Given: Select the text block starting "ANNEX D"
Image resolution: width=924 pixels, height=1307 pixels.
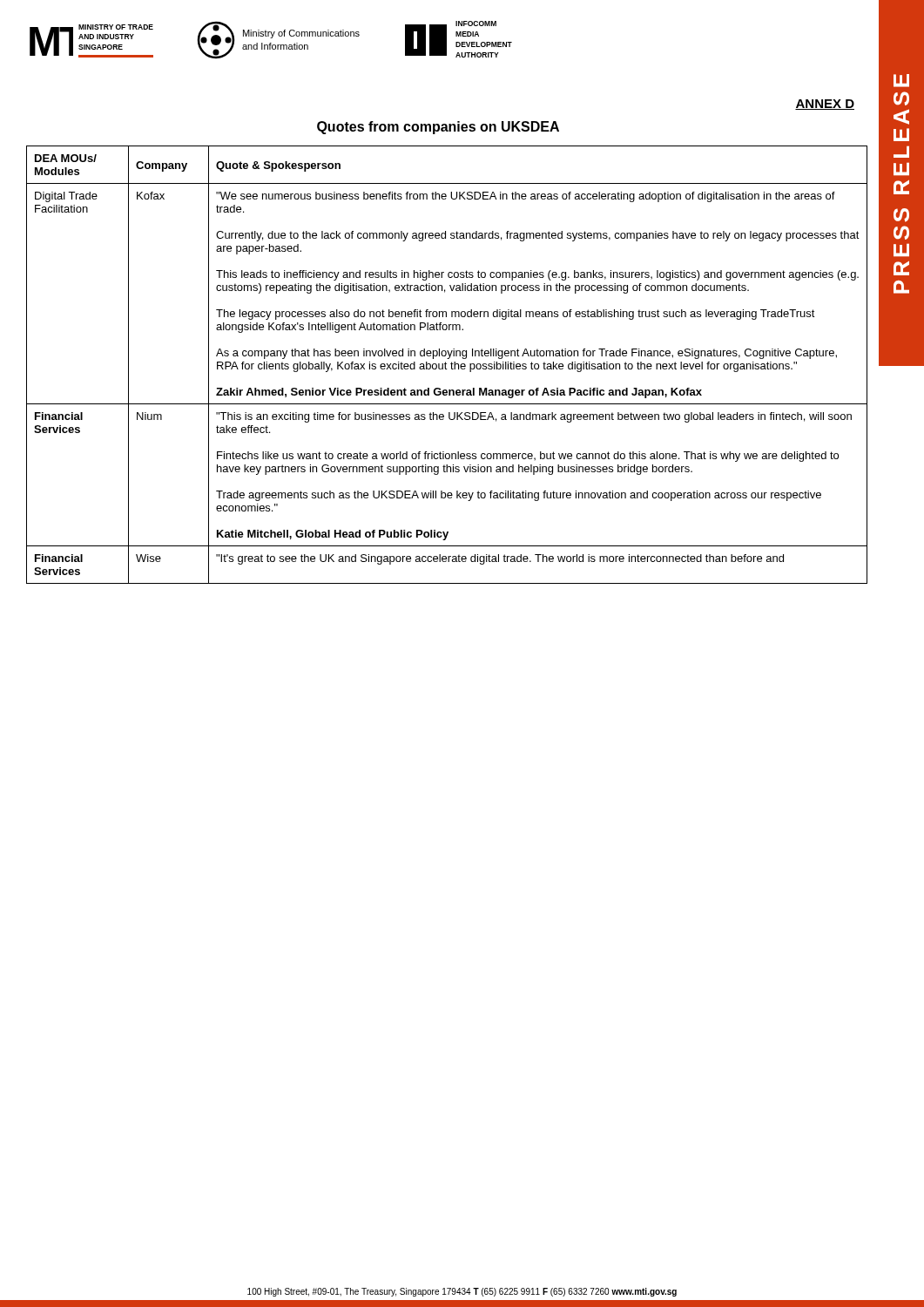Looking at the screenshot, I should (825, 103).
